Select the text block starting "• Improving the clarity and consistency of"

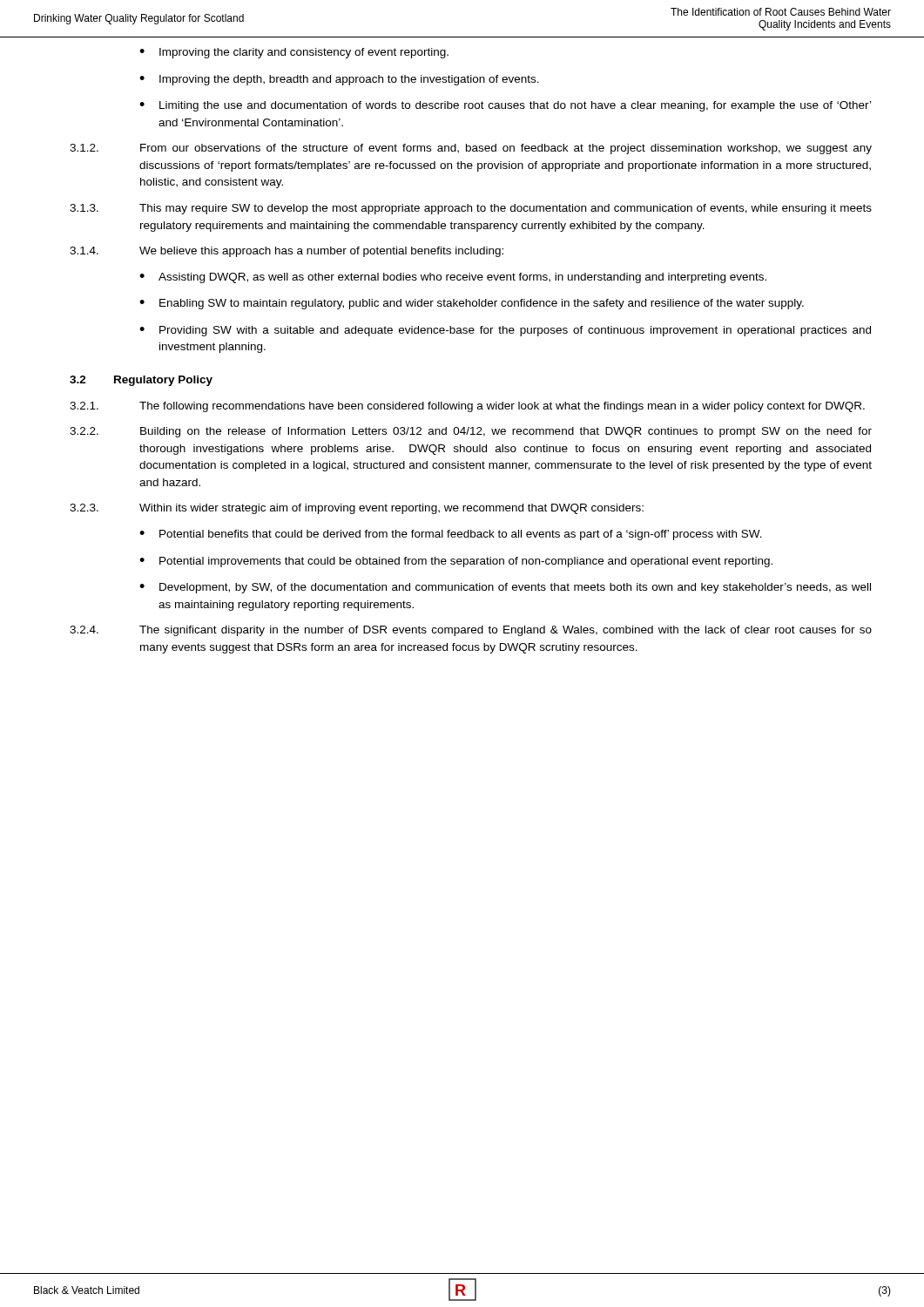(x=294, y=53)
